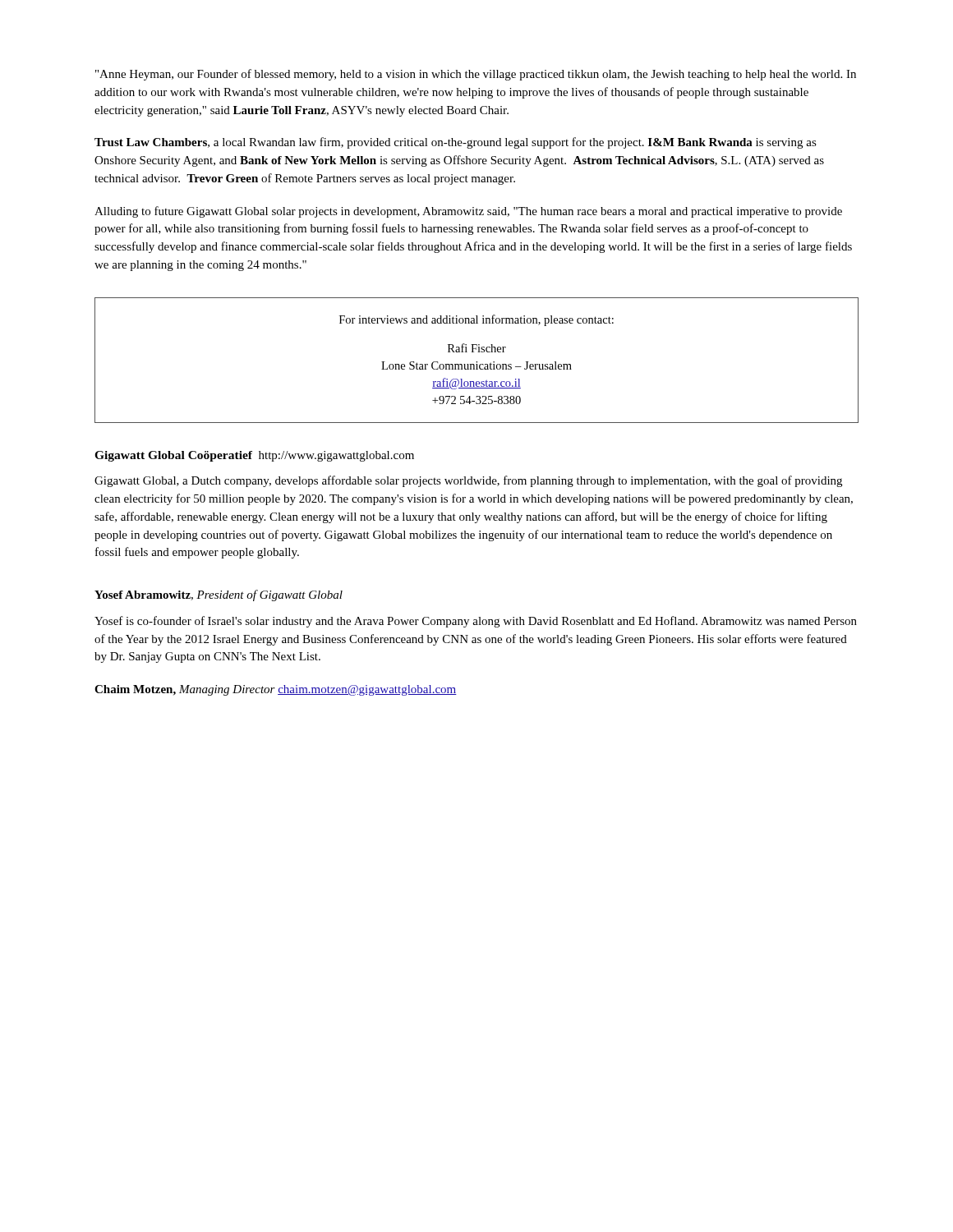Image resolution: width=953 pixels, height=1232 pixels.
Task: Locate the text that says "Chaim Motzen, Managing Director chaim.motzen@gigawattglobal.com"
Action: click(x=275, y=689)
